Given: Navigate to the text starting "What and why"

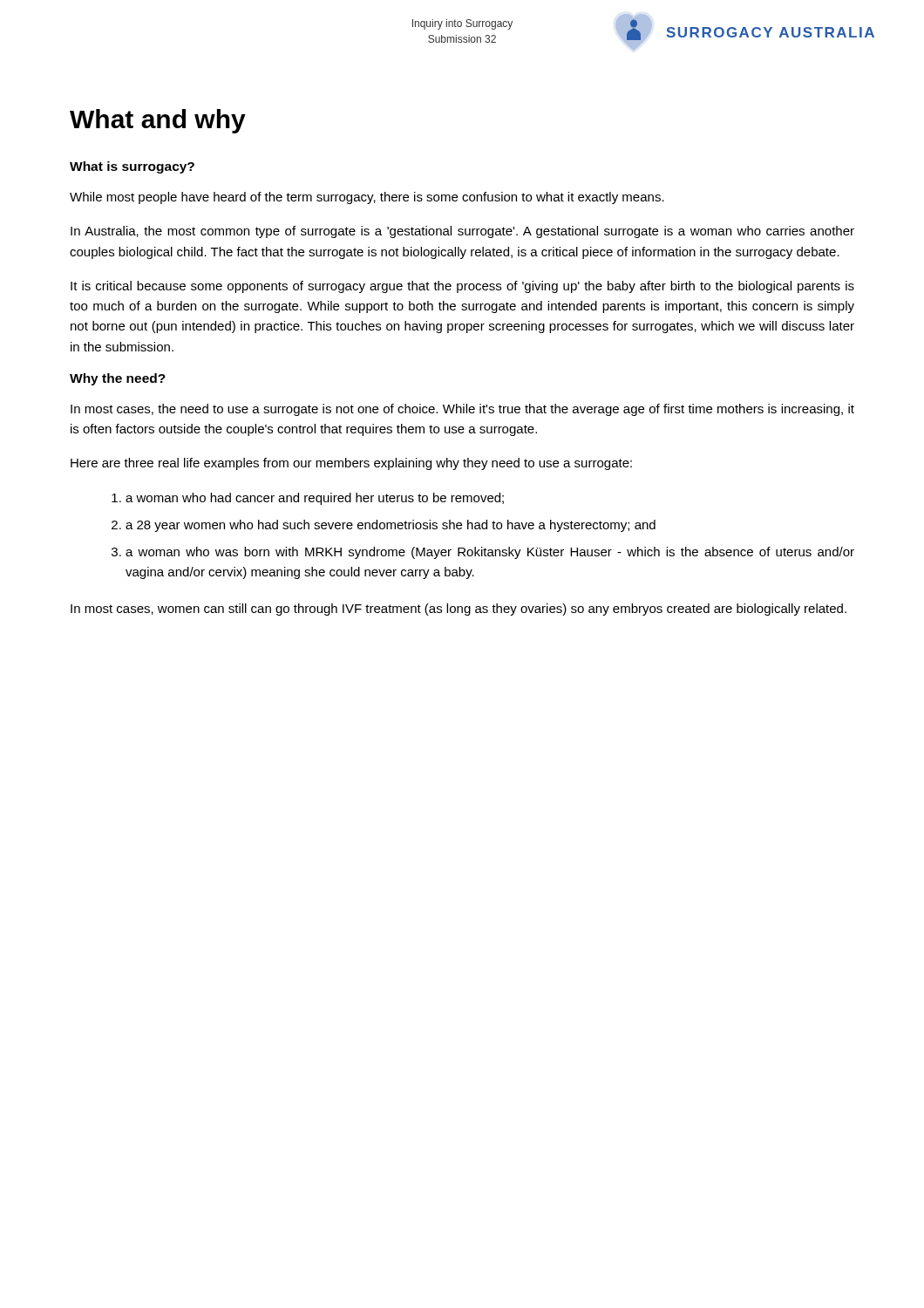Looking at the screenshot, I should 158,119.
